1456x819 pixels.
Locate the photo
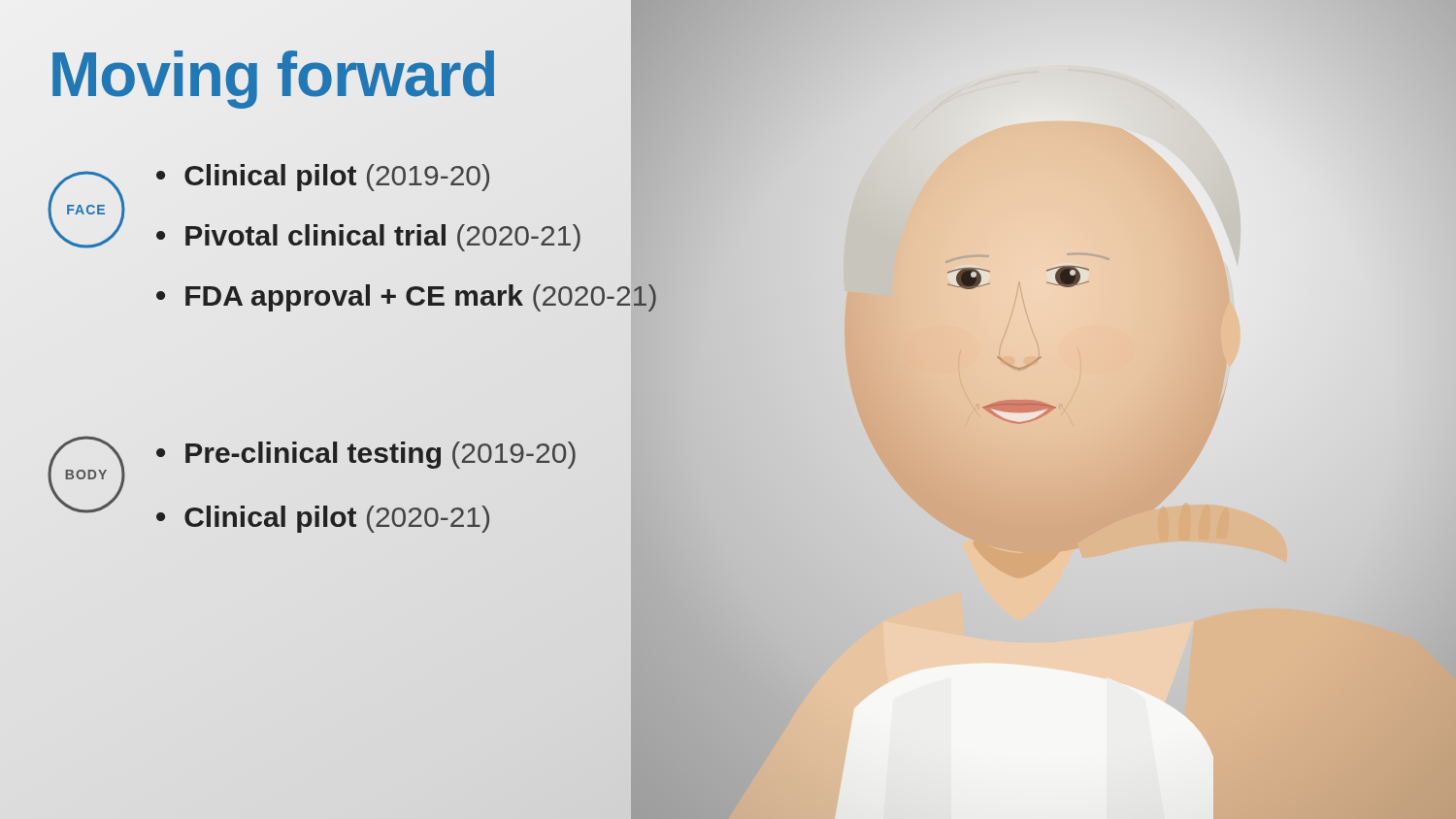1043,410
